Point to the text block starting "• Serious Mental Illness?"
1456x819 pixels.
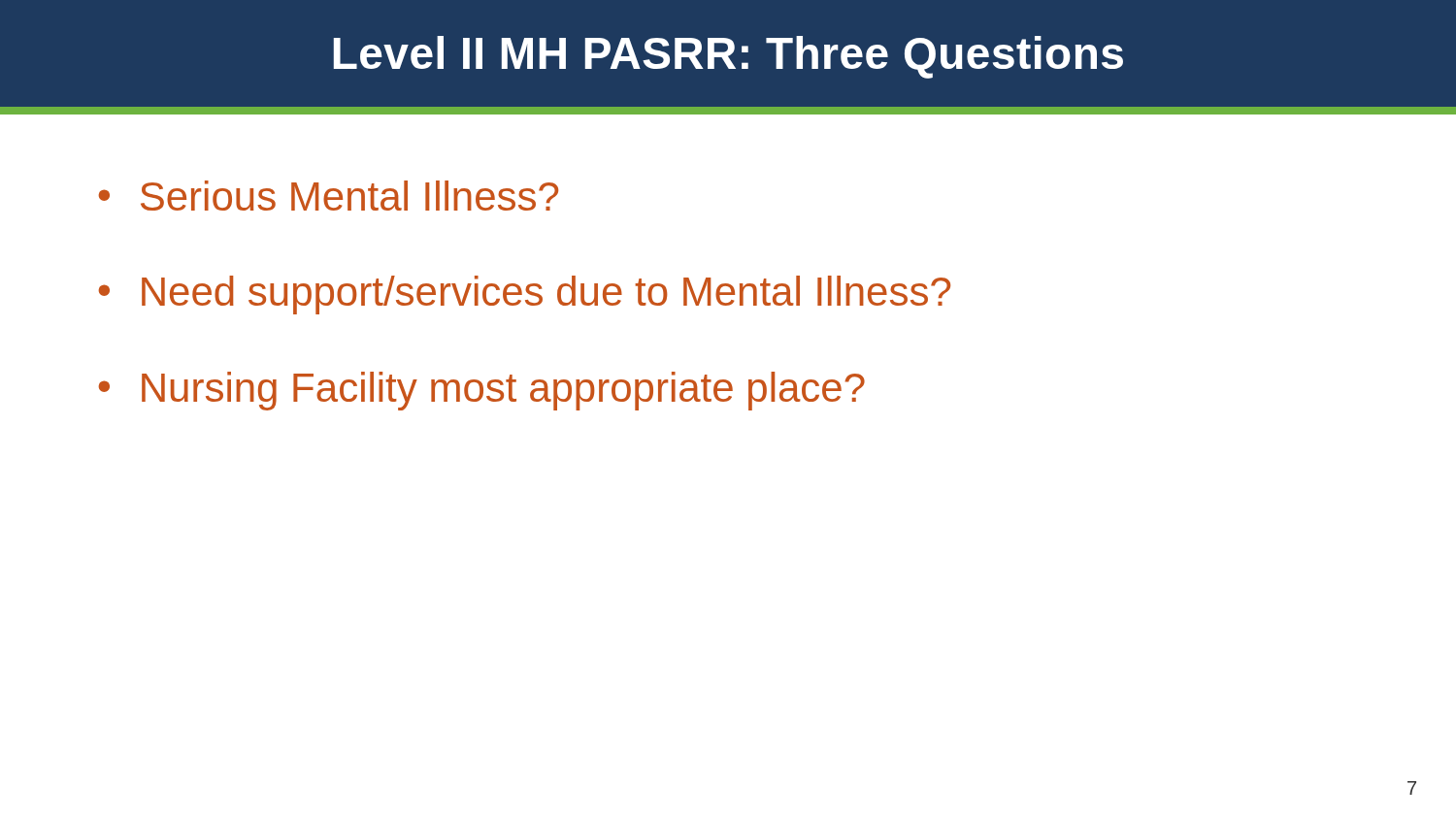tap(329, 197)
